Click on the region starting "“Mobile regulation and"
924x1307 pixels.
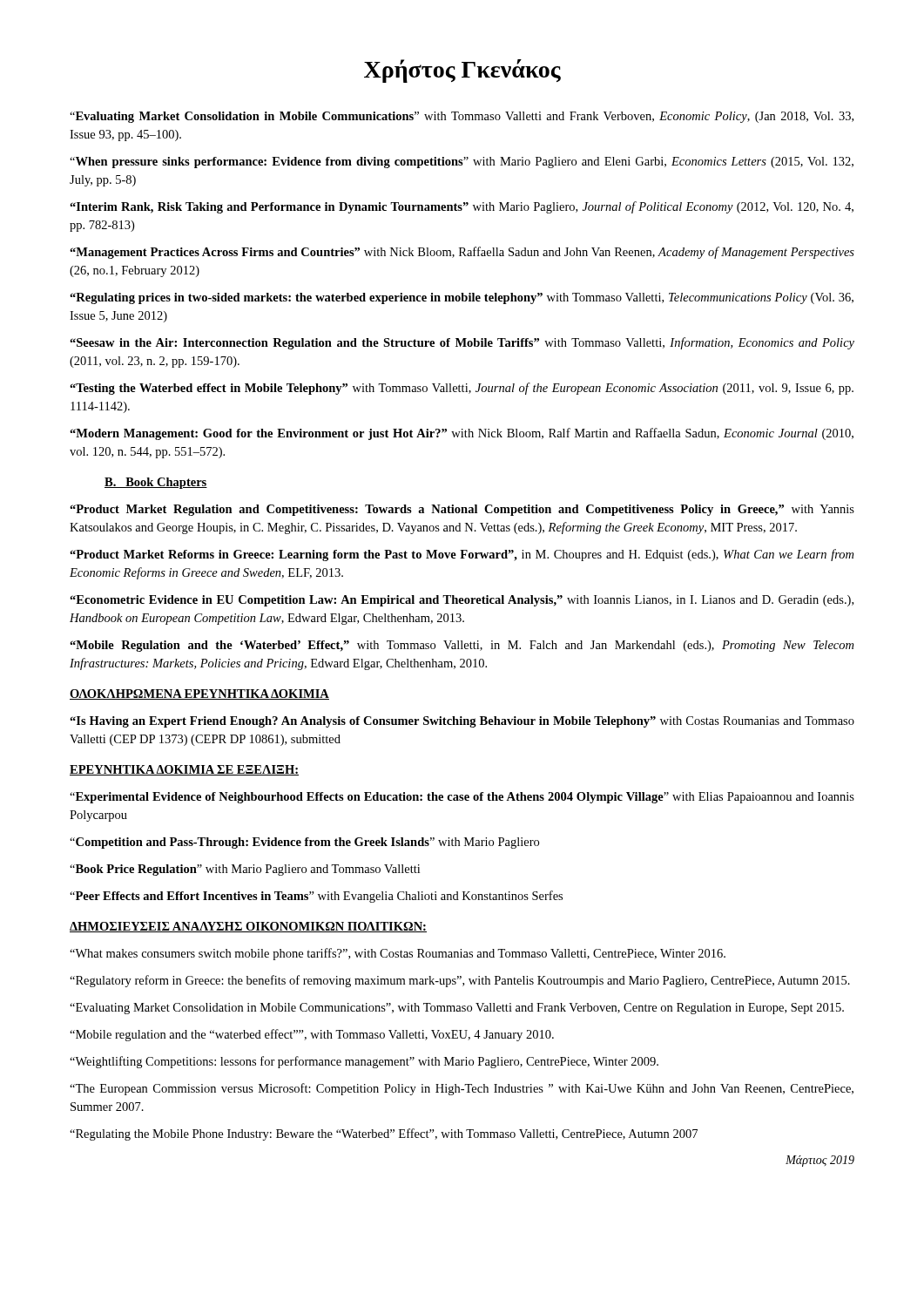tap(312, 1034)
